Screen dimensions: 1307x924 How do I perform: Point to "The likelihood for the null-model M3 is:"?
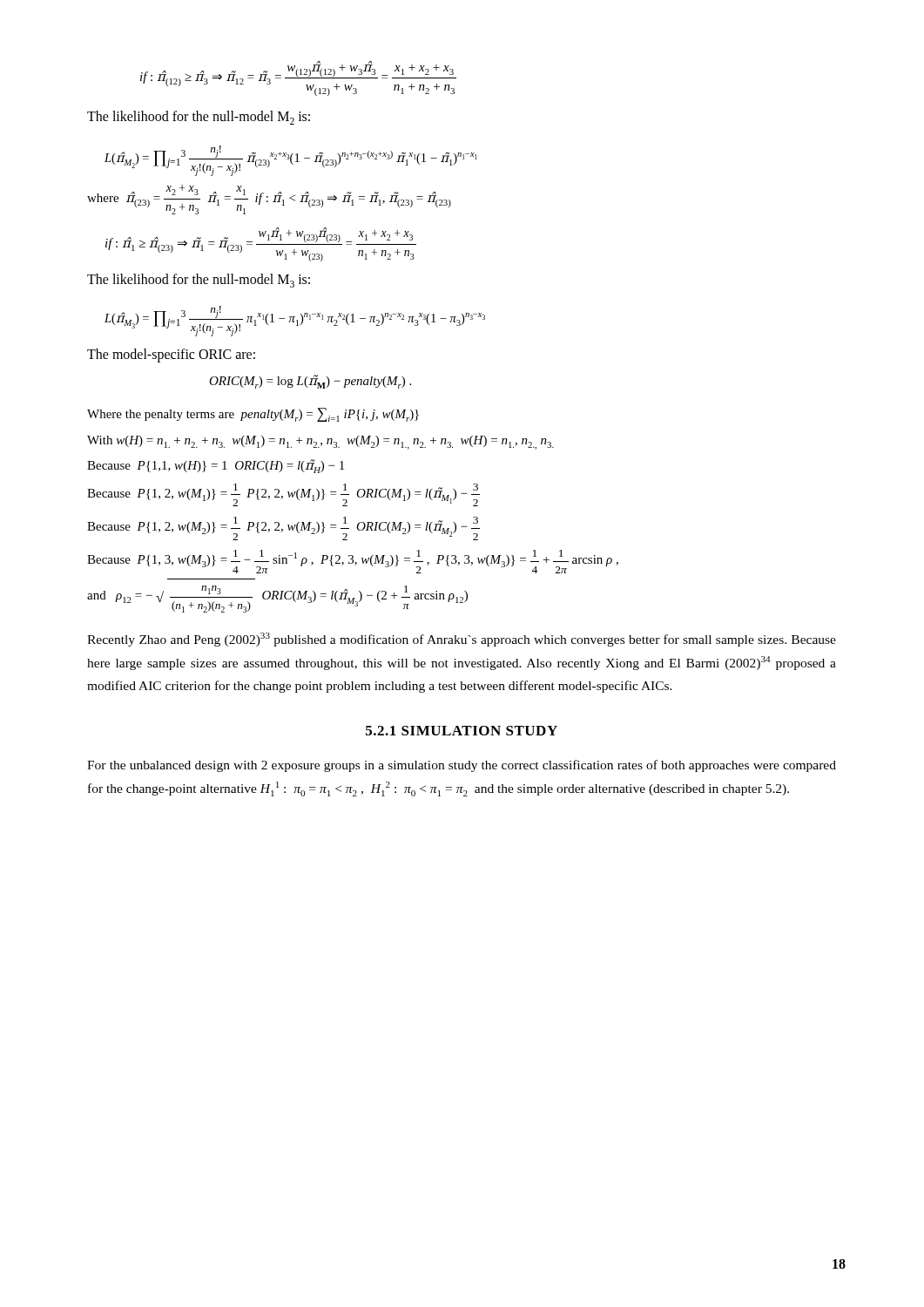point(199,280)
